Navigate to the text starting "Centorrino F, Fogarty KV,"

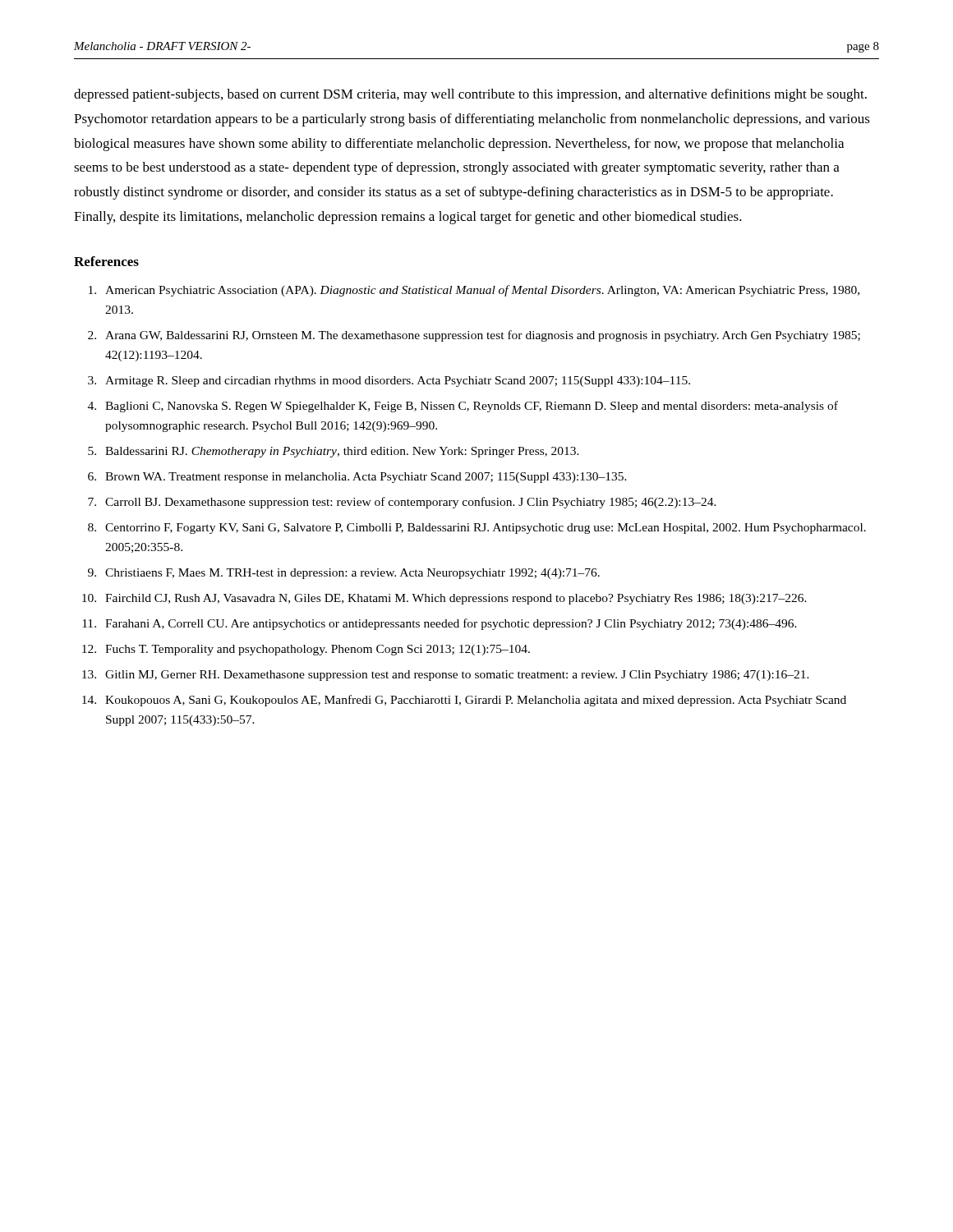[492, 537]
